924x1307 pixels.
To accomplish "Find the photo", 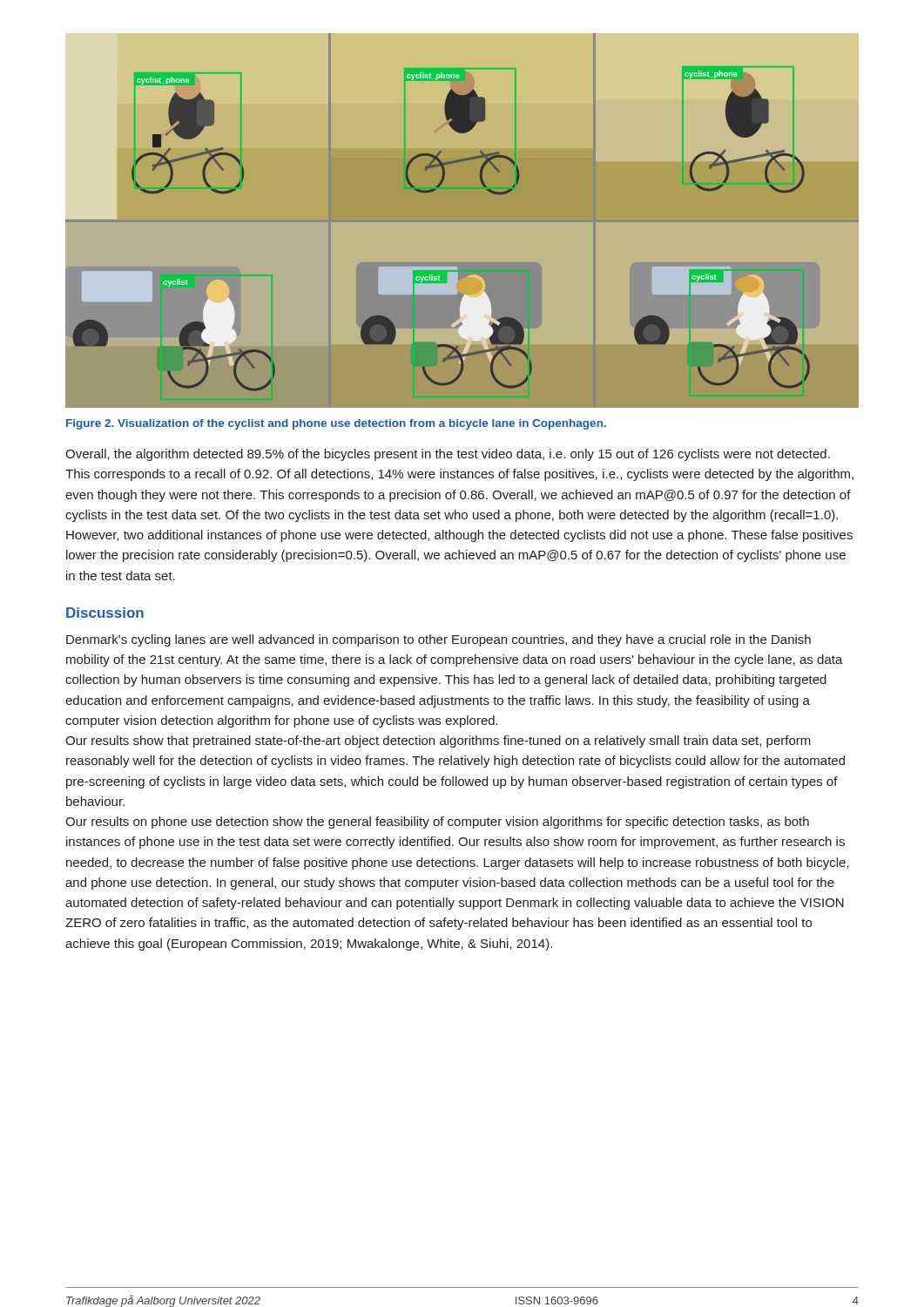I will [x=462, y=220].
